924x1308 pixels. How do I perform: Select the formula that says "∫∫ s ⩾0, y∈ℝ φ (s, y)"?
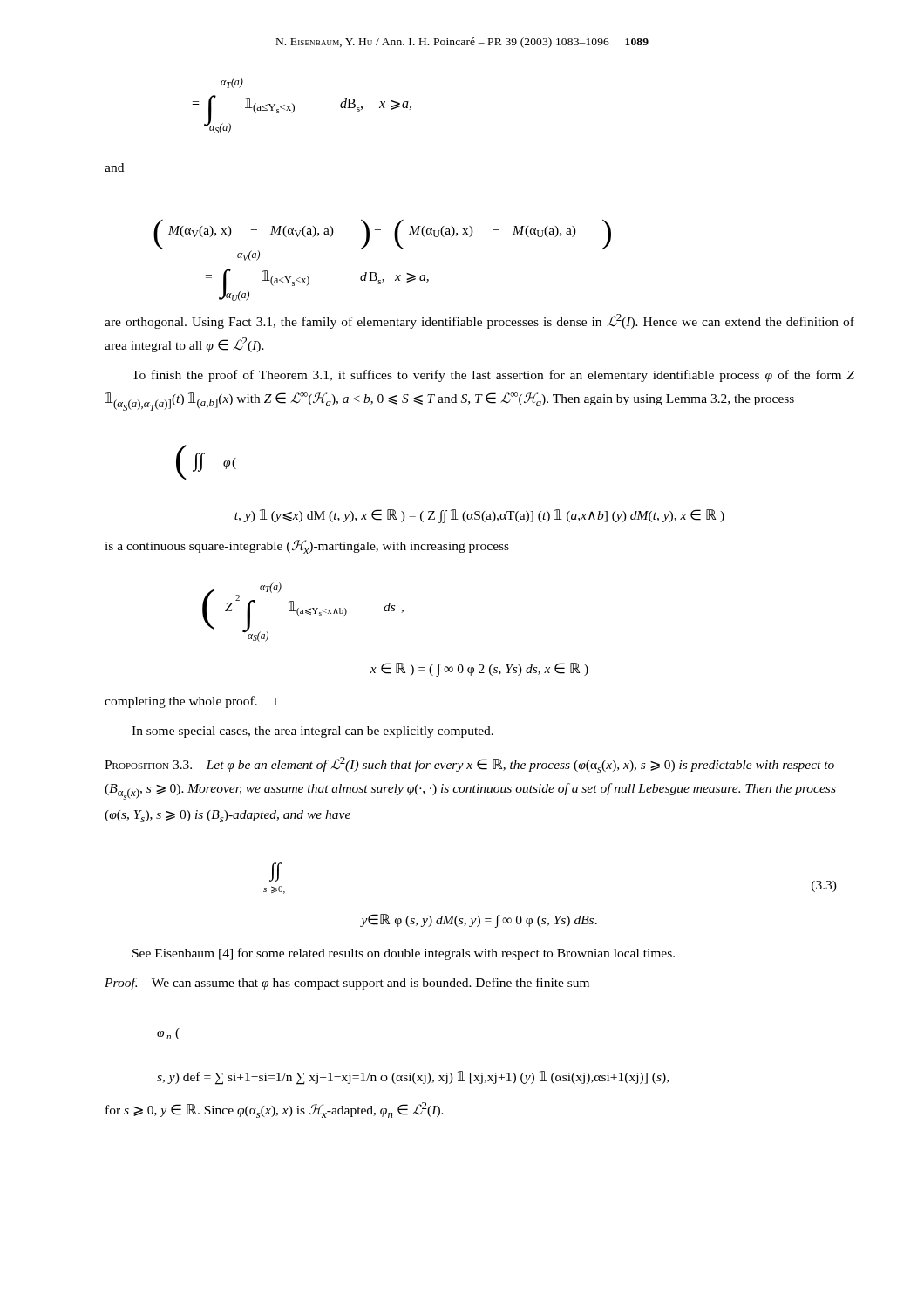[x=277, y=879]
